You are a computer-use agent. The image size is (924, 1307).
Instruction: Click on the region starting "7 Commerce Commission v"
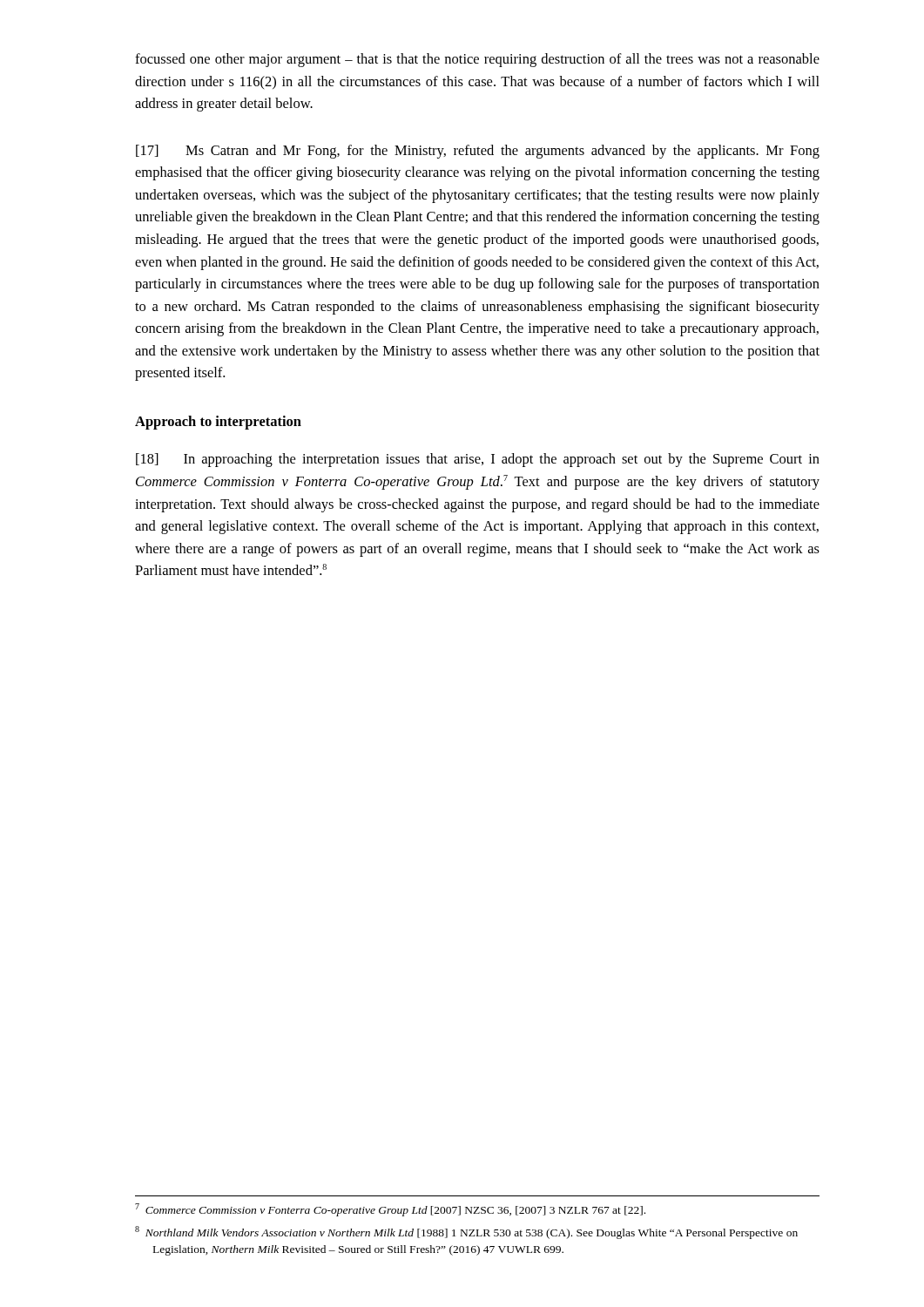pyautogui.click(x=391, y=1209)
